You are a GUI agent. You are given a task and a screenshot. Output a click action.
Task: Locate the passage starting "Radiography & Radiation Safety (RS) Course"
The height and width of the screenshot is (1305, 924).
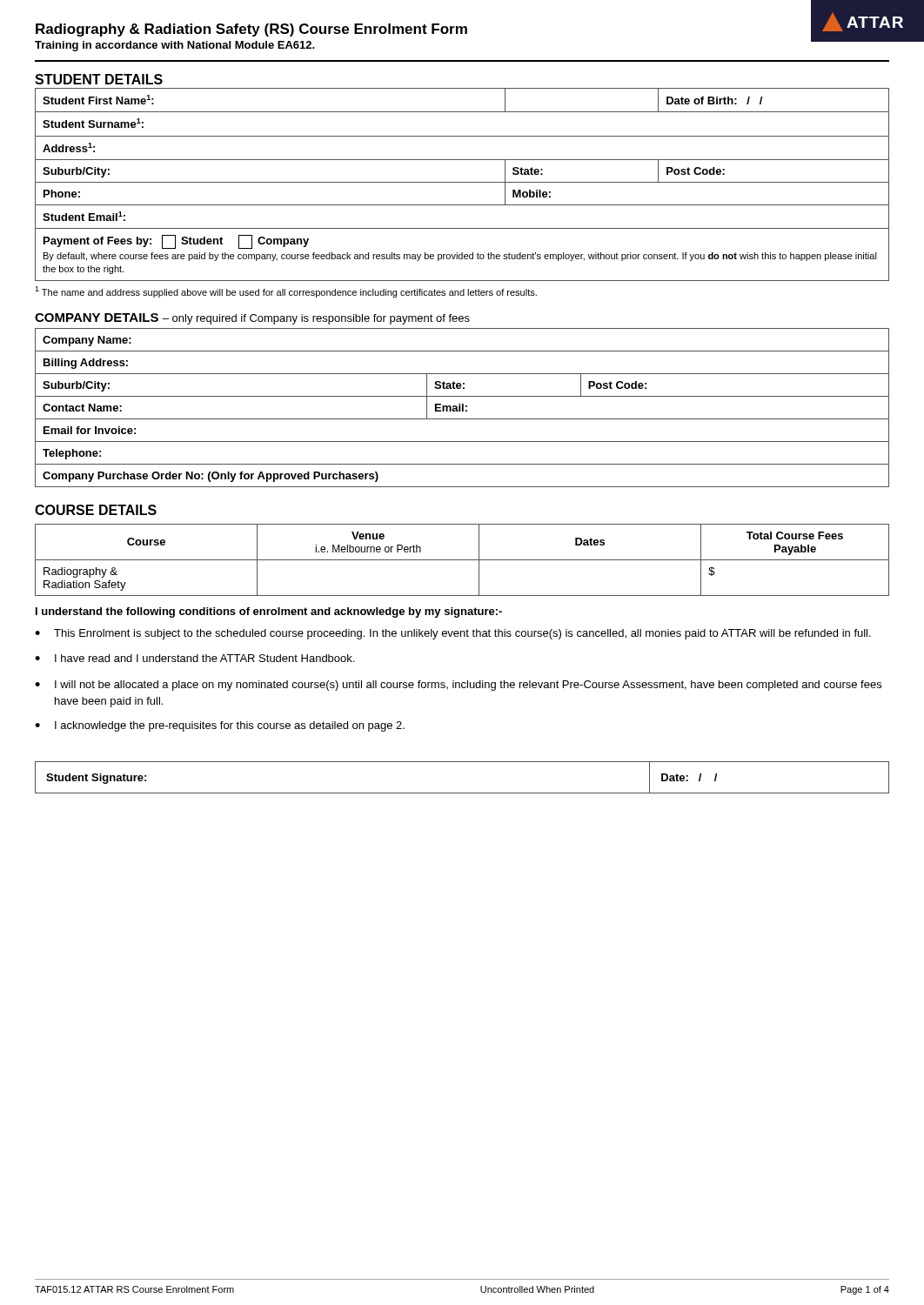point(462,36)
